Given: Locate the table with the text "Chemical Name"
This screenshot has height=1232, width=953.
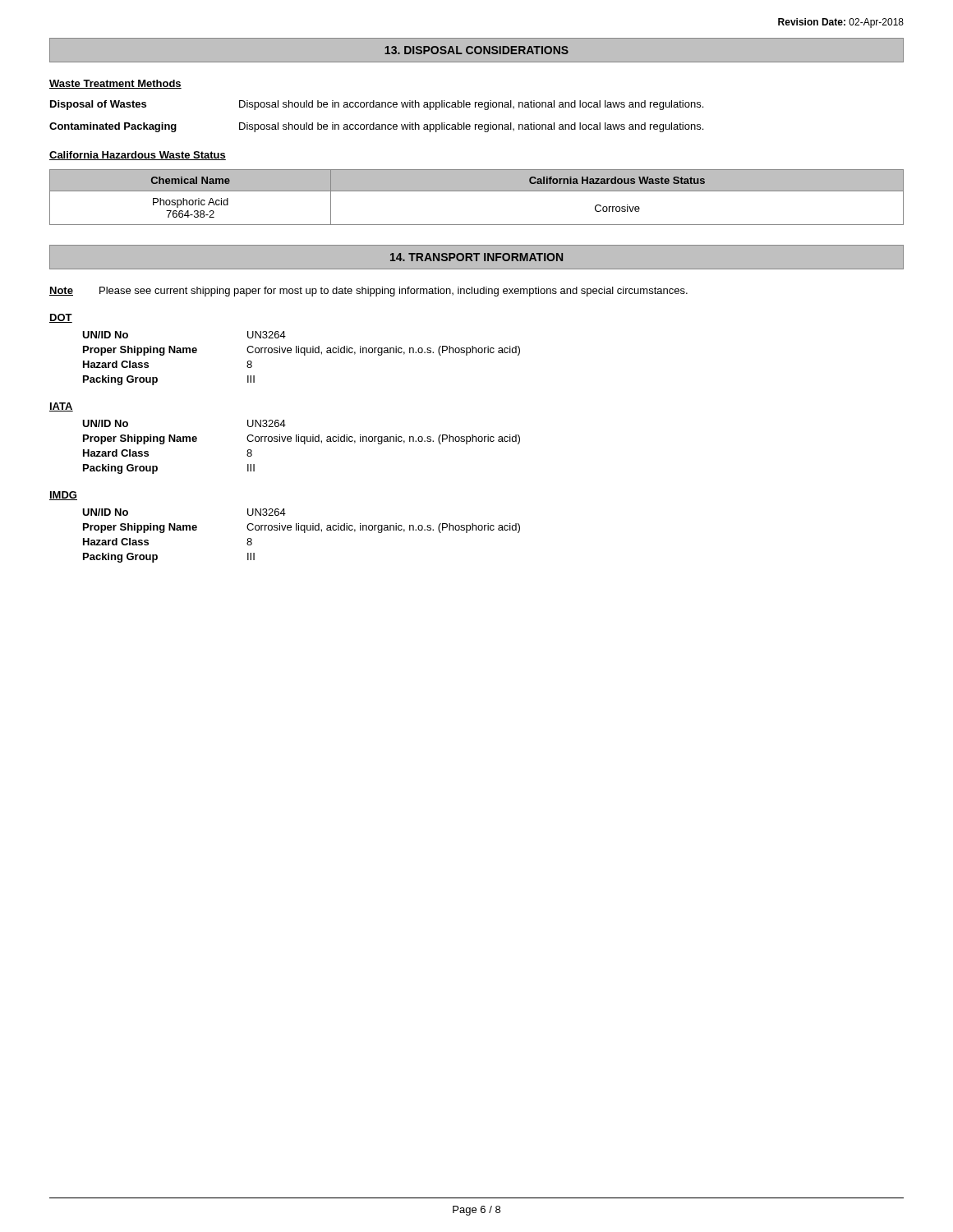Looking at the screenshot, I should coord(476,197).
